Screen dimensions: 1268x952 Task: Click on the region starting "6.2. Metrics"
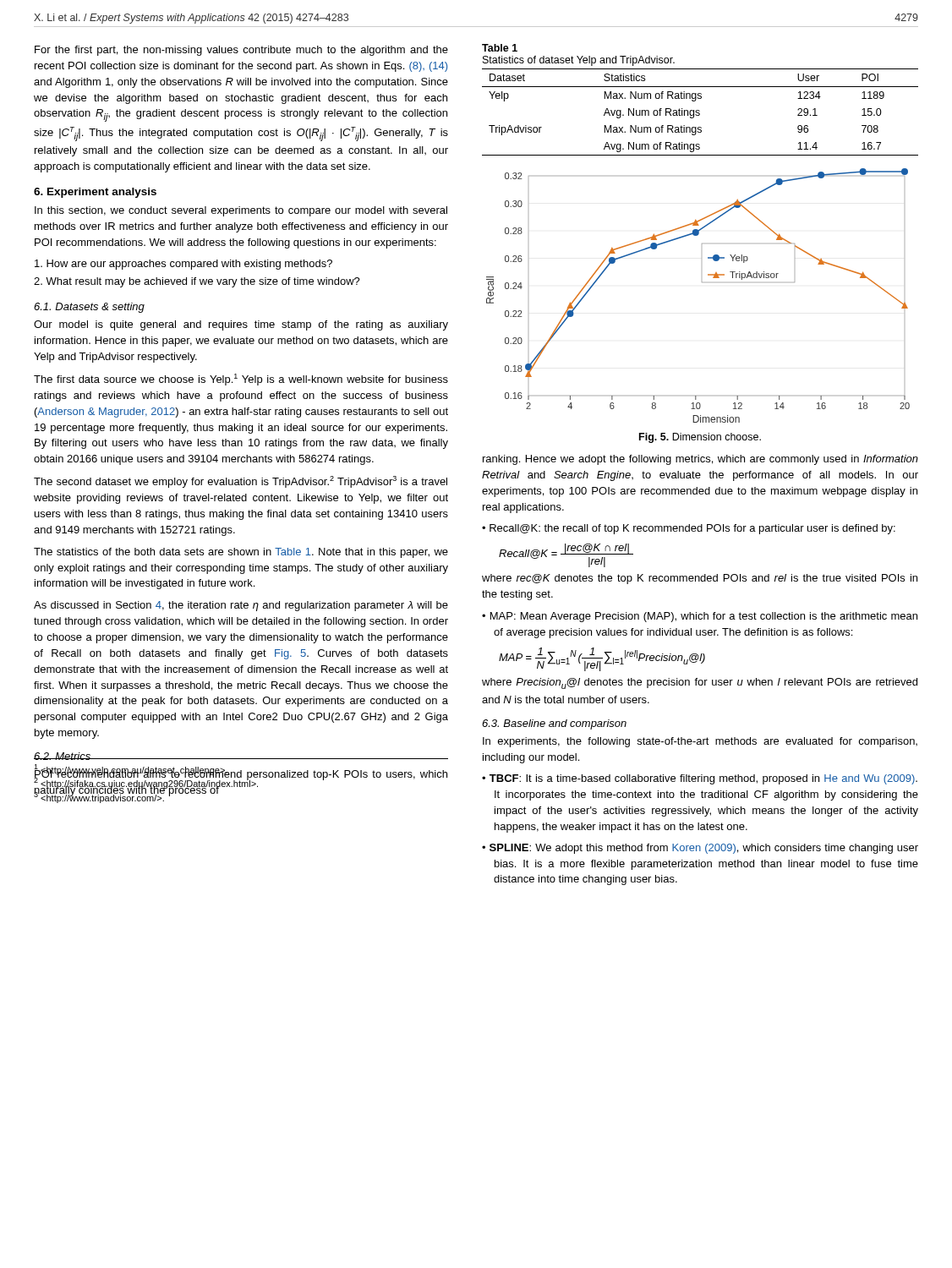(62, 756)
